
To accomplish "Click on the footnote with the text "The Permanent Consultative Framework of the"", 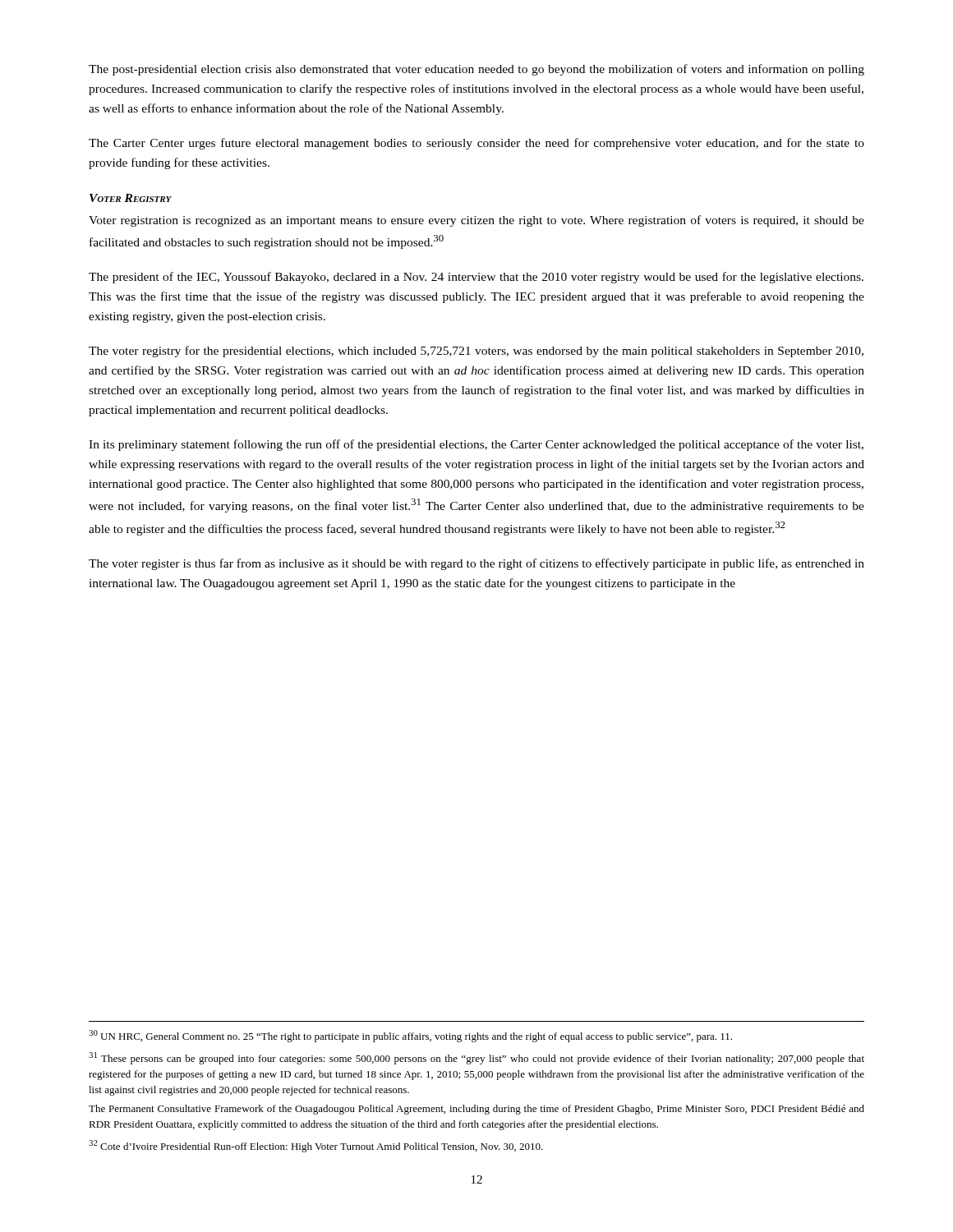I will pyautogui.click(x=476, y=1116).
